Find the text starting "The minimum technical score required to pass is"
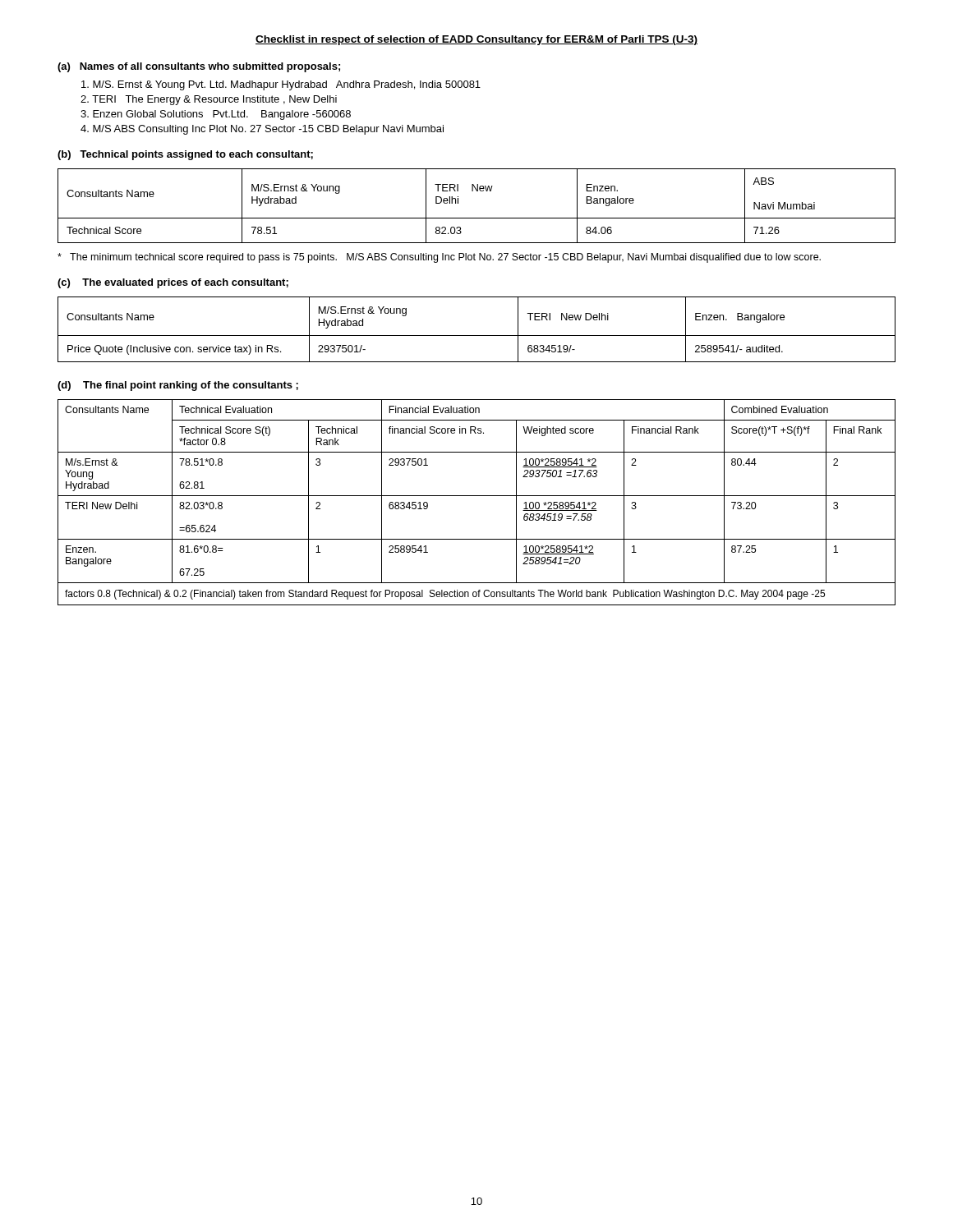 point(440,257)
